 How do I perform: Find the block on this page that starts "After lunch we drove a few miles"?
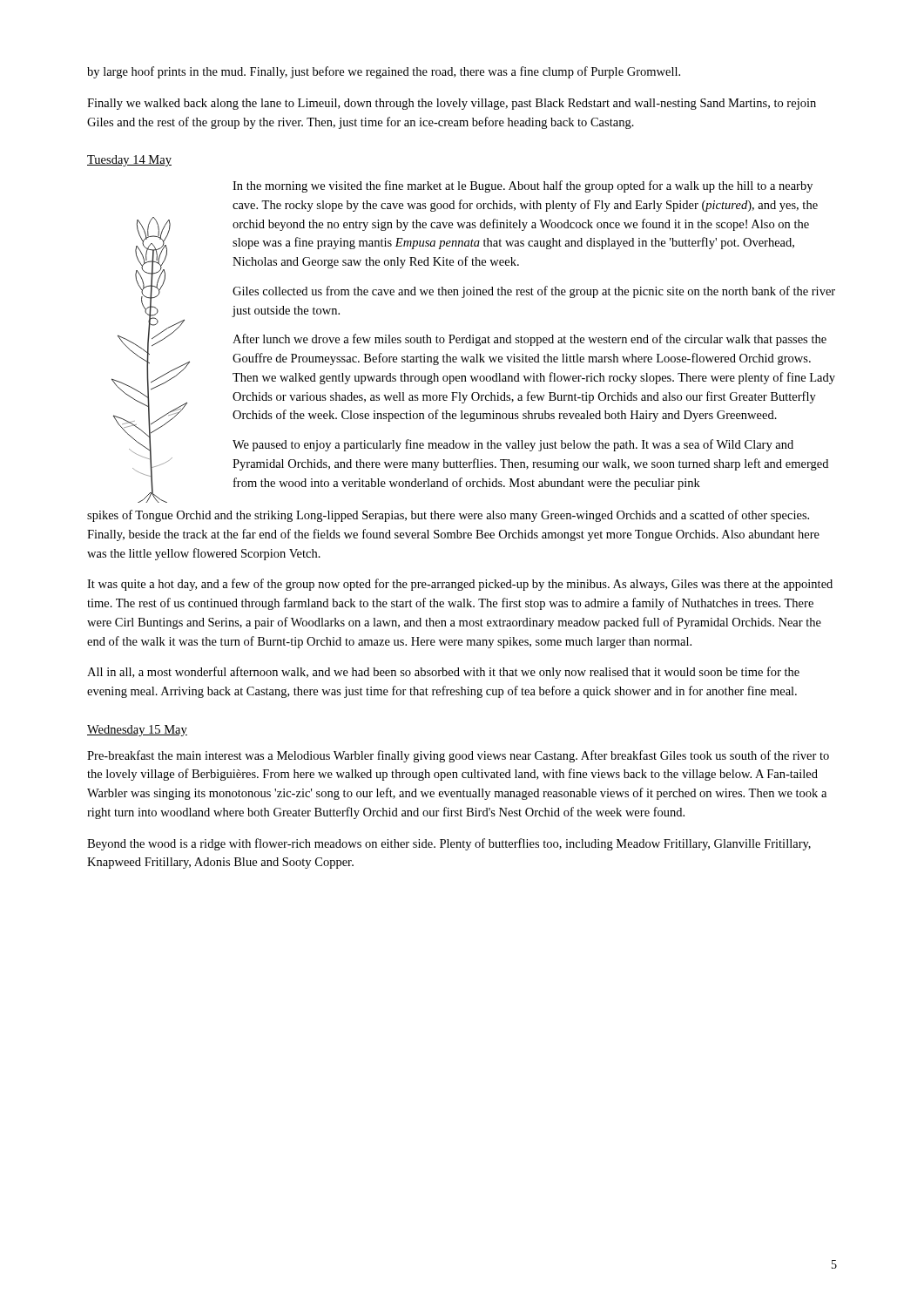click(x=534, y=377)
